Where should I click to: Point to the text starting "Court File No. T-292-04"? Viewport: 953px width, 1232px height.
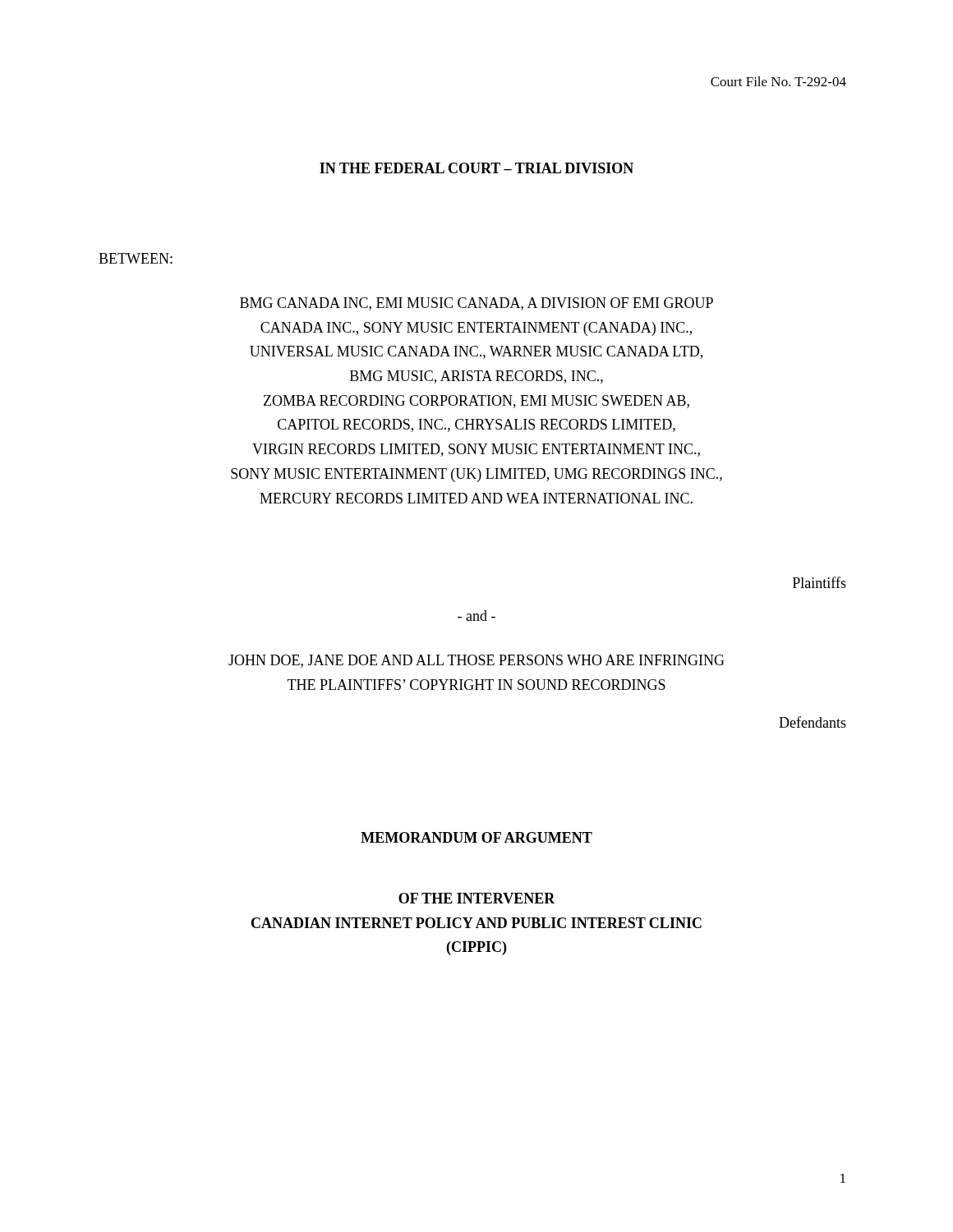click(778, 82)
